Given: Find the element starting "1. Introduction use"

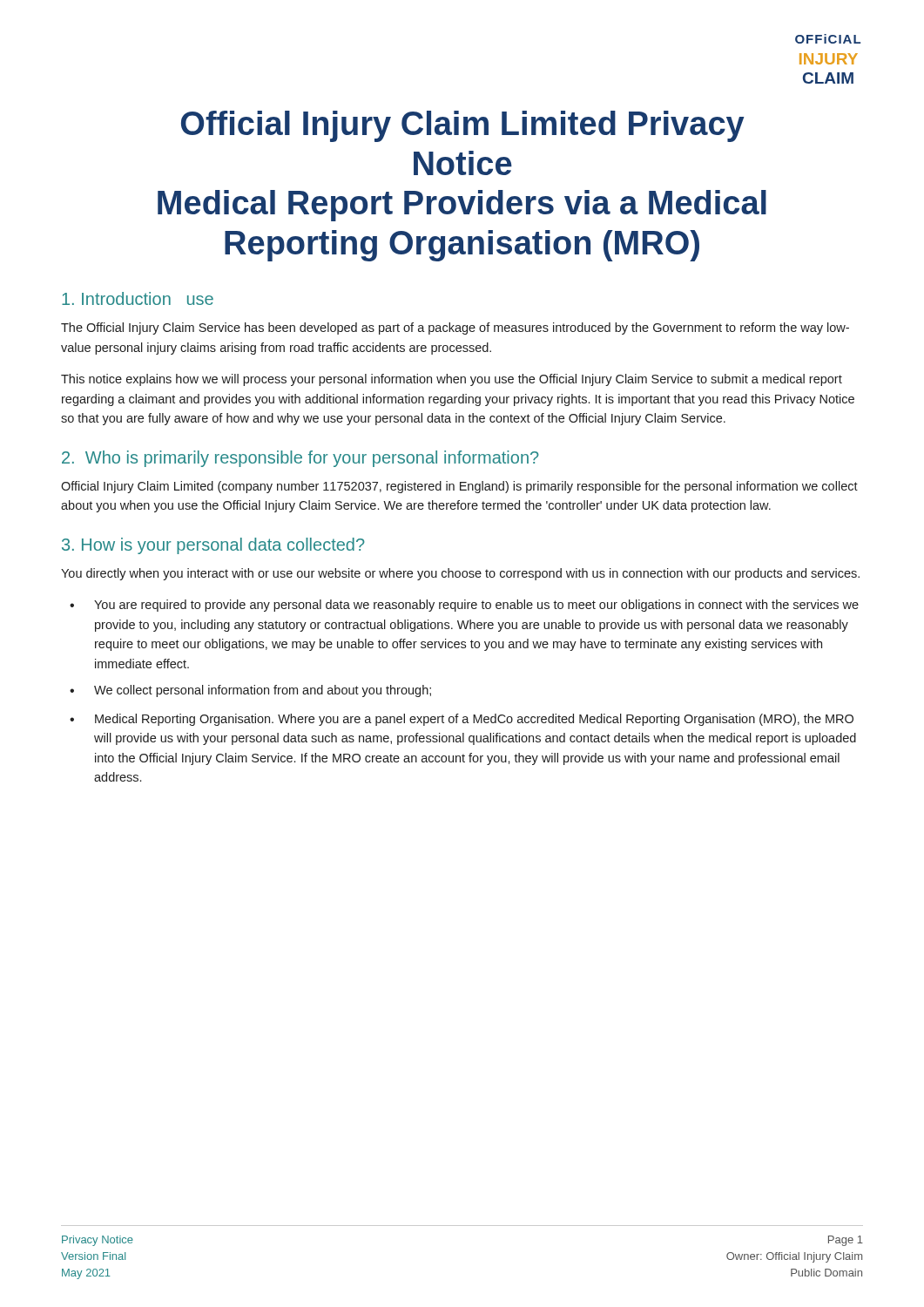Looking at the screenshot, I should click(138, 298).
